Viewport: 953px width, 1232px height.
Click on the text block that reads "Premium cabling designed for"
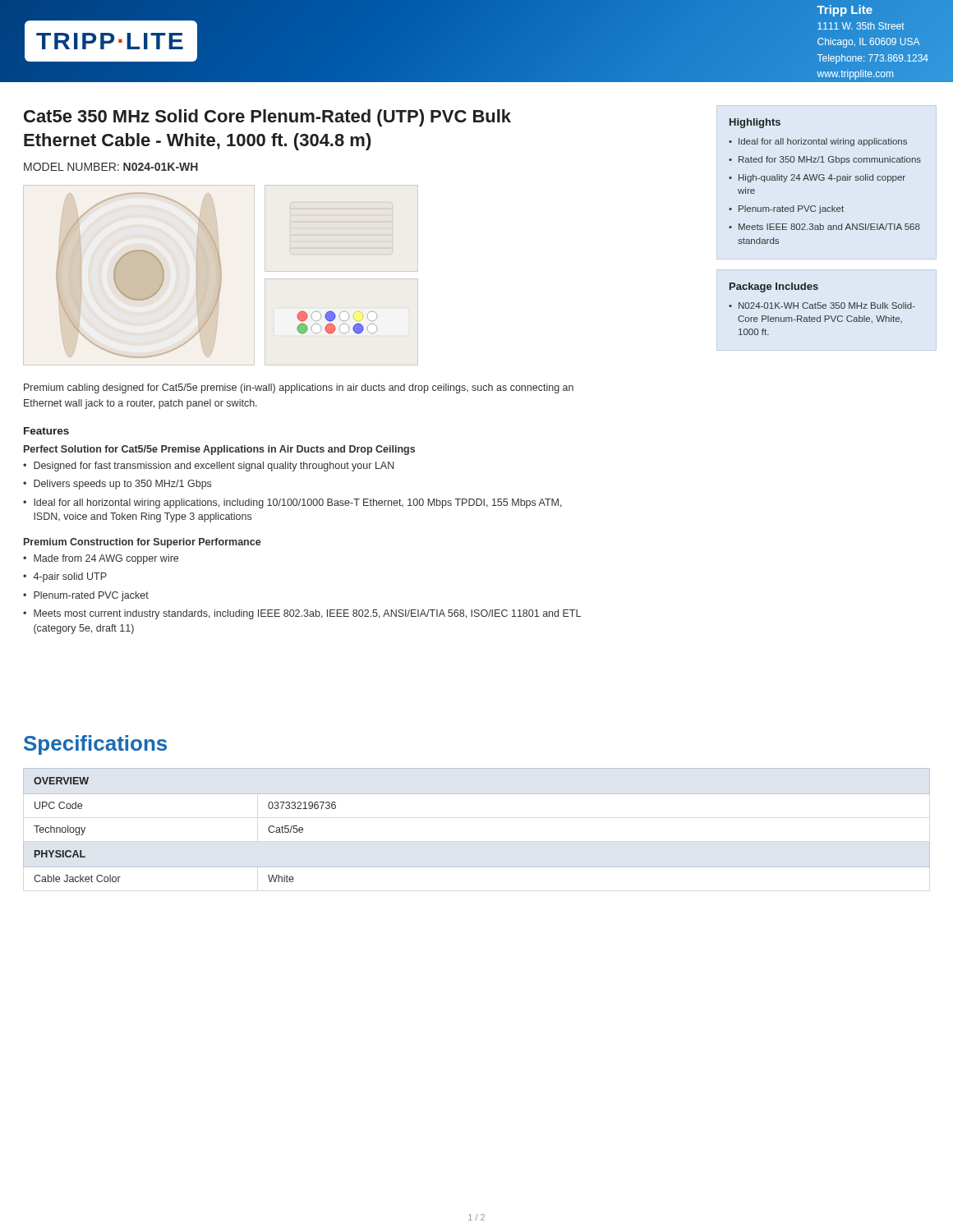click(x=298, y=396)
